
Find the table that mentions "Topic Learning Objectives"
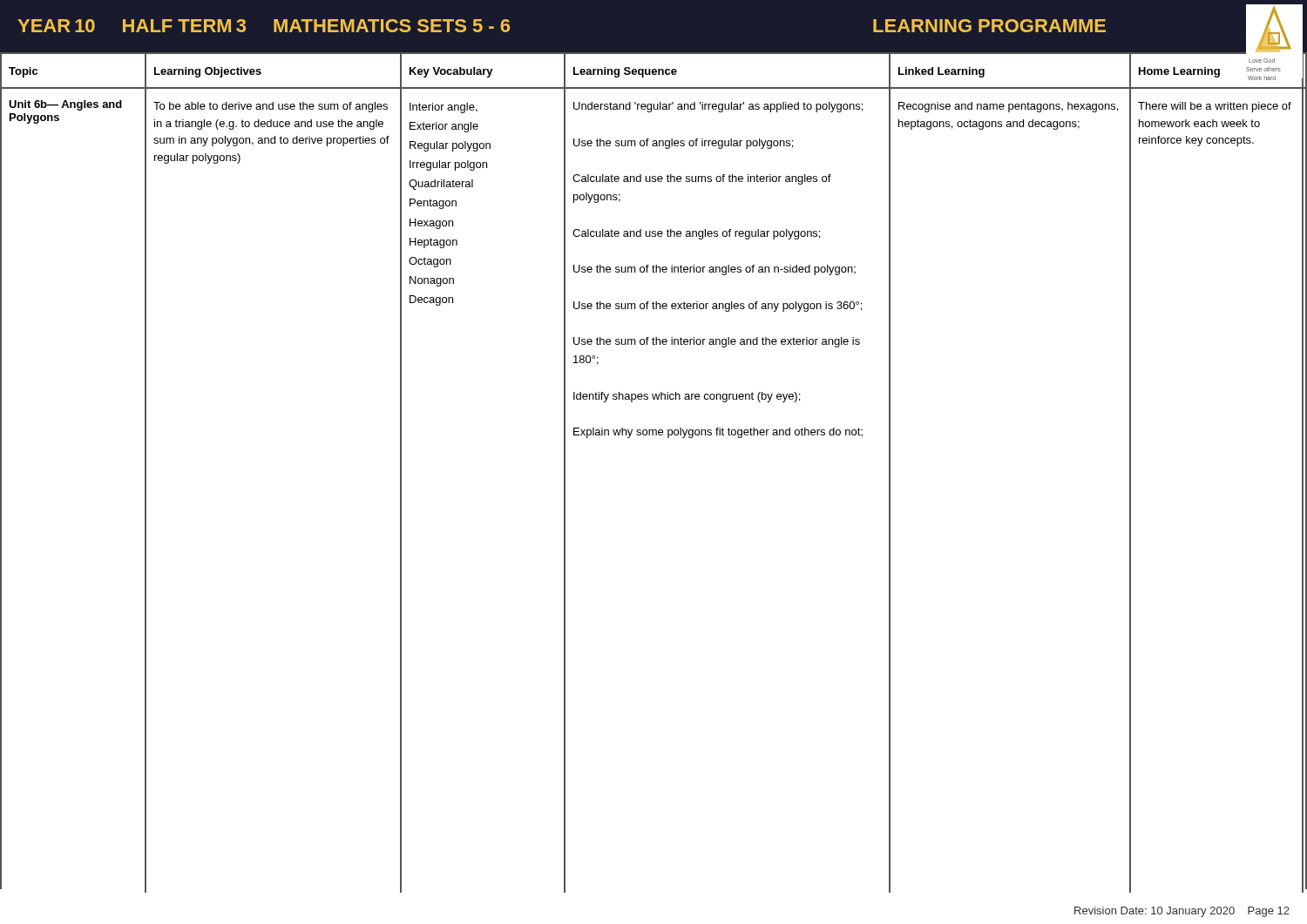point(654,471)
